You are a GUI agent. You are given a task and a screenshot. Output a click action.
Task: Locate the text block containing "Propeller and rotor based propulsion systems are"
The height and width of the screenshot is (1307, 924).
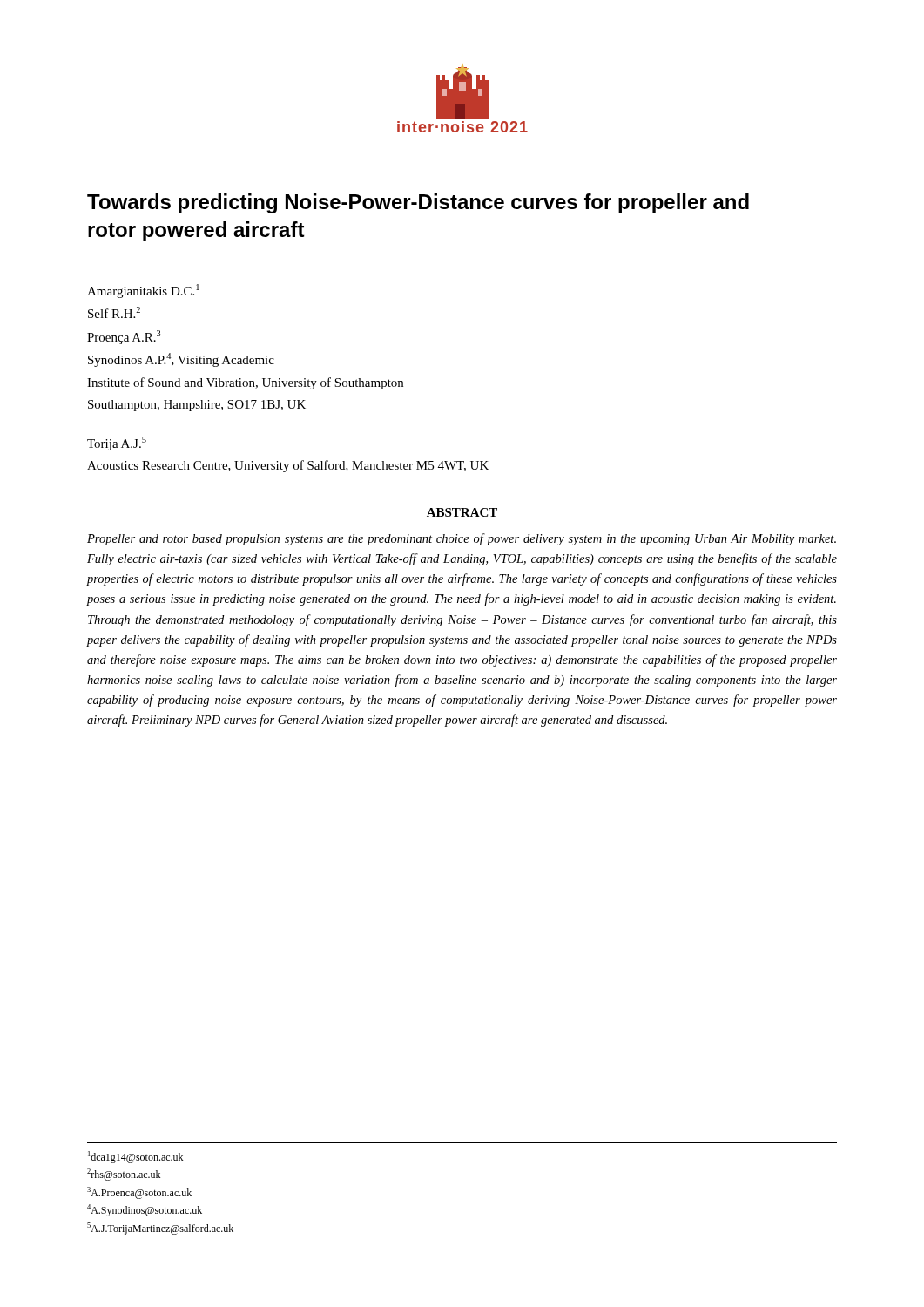462,630
